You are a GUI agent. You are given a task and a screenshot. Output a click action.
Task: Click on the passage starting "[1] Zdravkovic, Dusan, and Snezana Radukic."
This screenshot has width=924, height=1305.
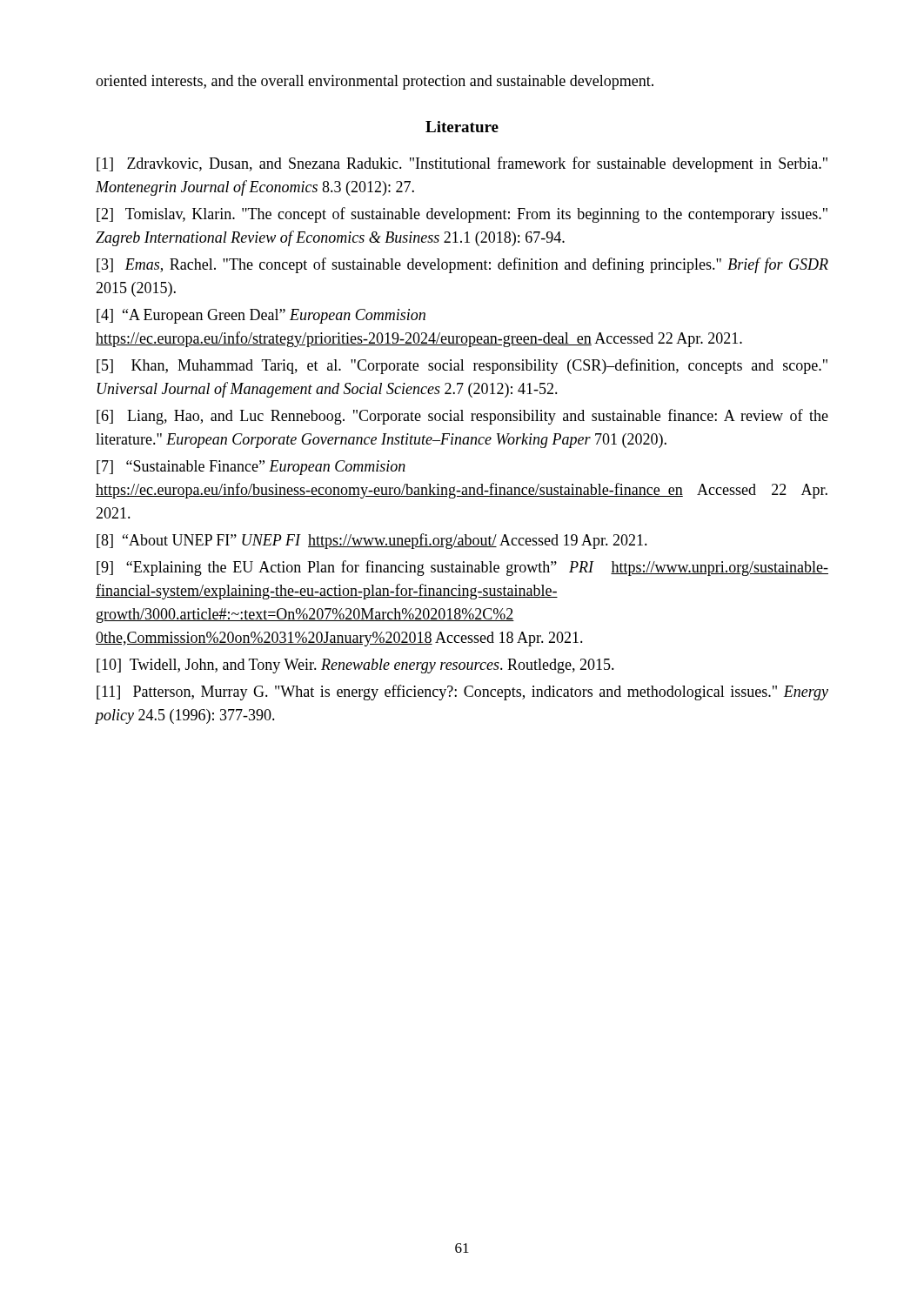(x=462, y=175)
